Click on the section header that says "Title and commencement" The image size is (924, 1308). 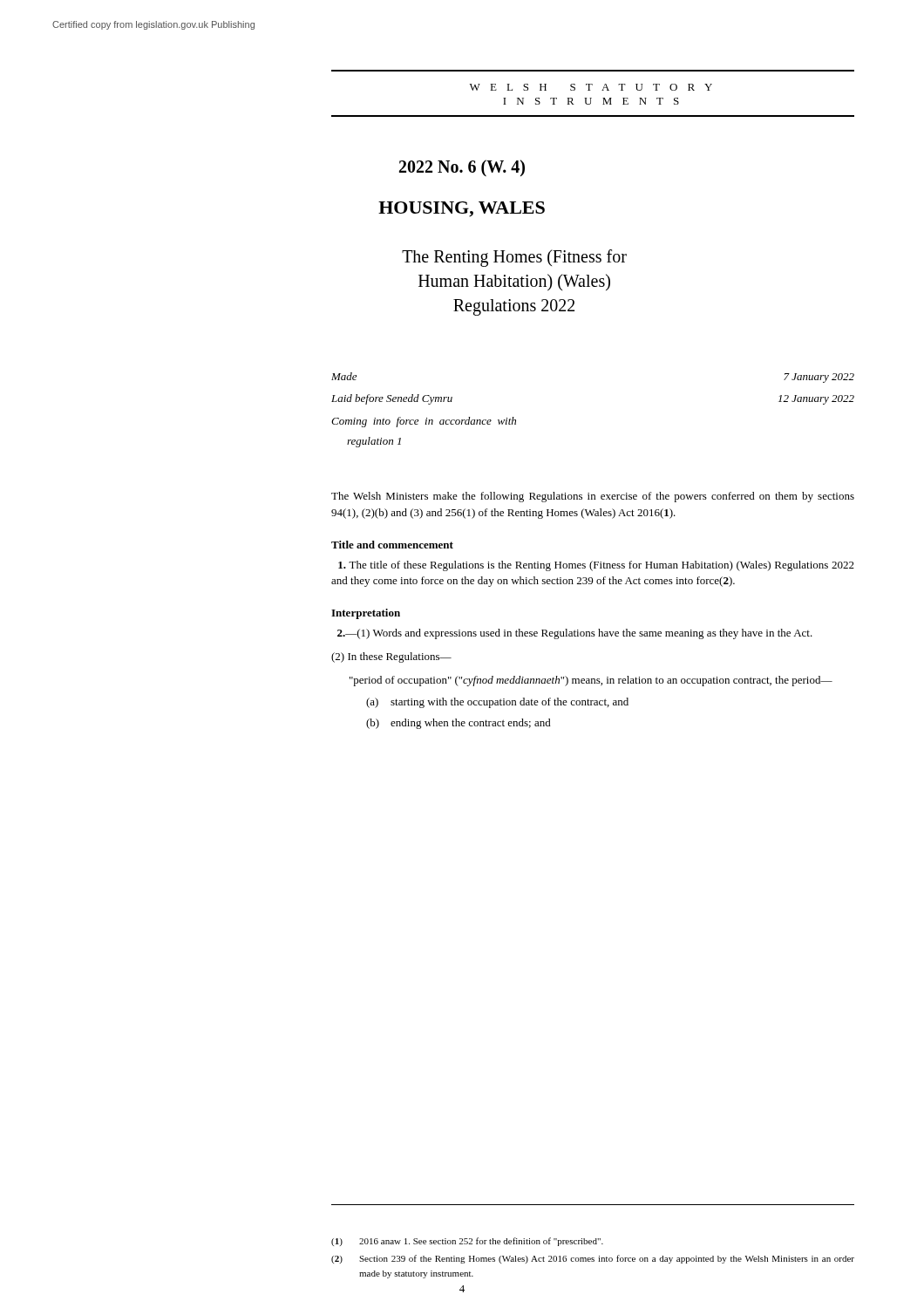392,544
